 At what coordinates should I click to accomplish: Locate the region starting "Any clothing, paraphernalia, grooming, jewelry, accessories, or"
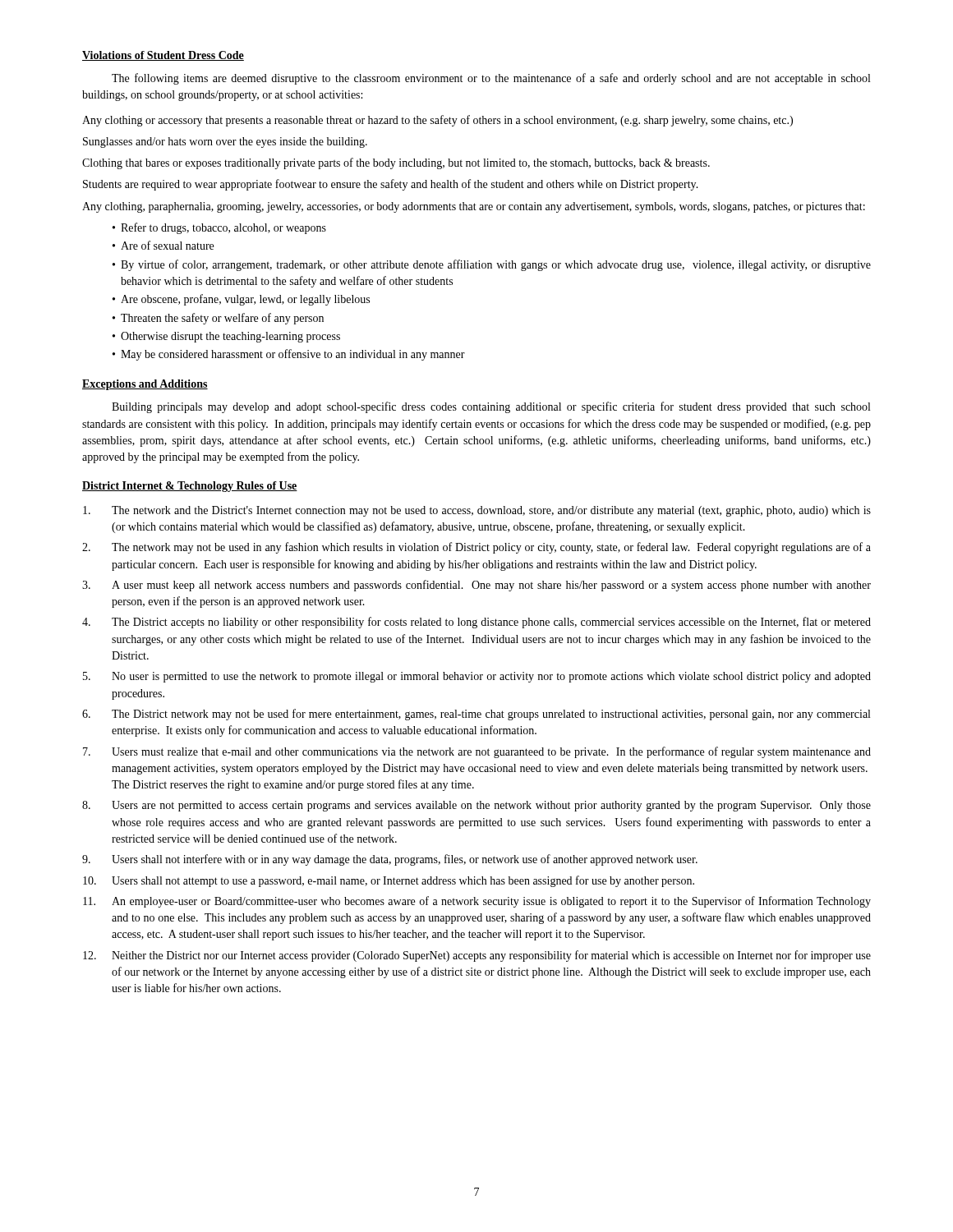474,206
